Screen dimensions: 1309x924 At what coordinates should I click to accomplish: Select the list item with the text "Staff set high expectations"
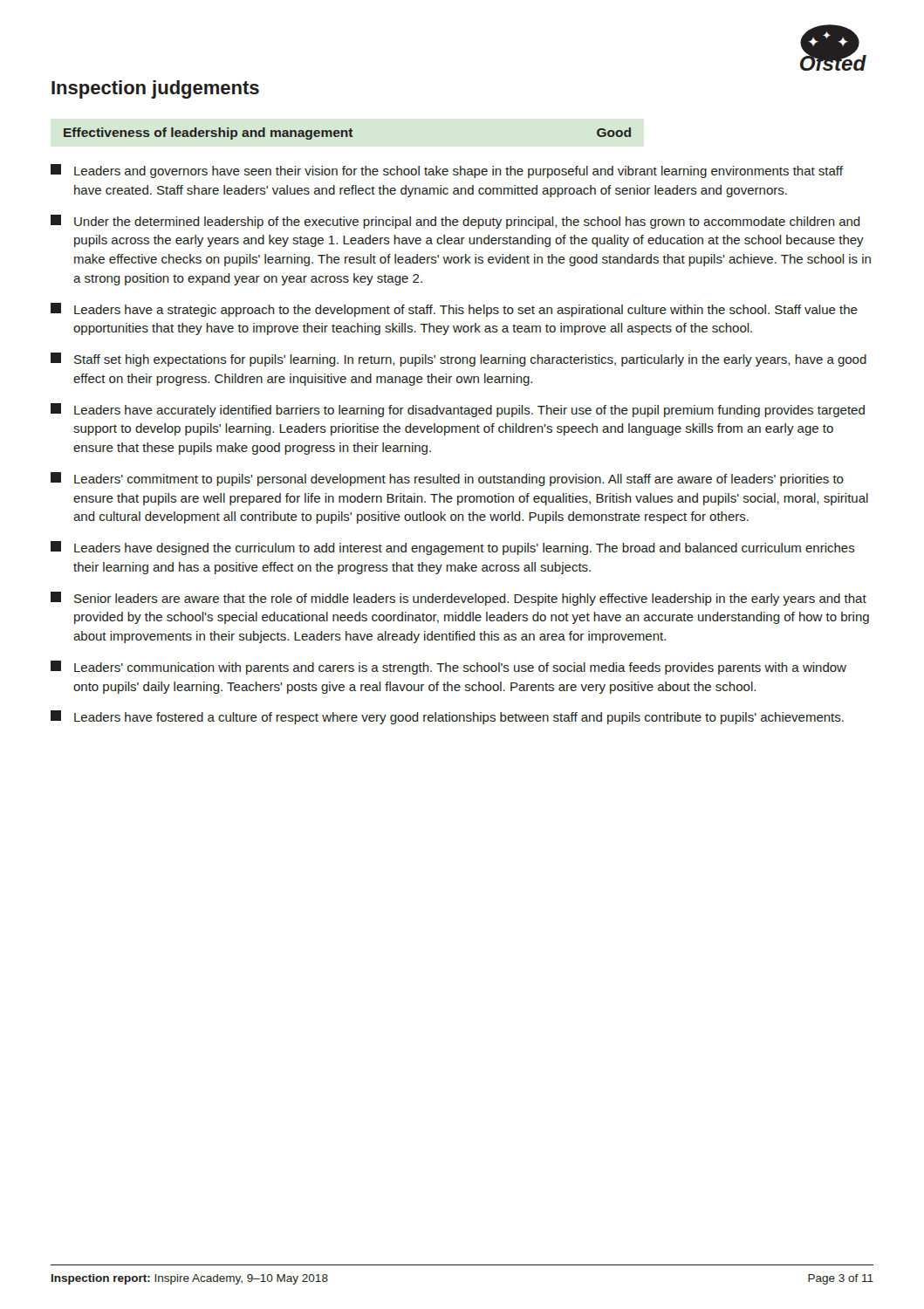462,369
